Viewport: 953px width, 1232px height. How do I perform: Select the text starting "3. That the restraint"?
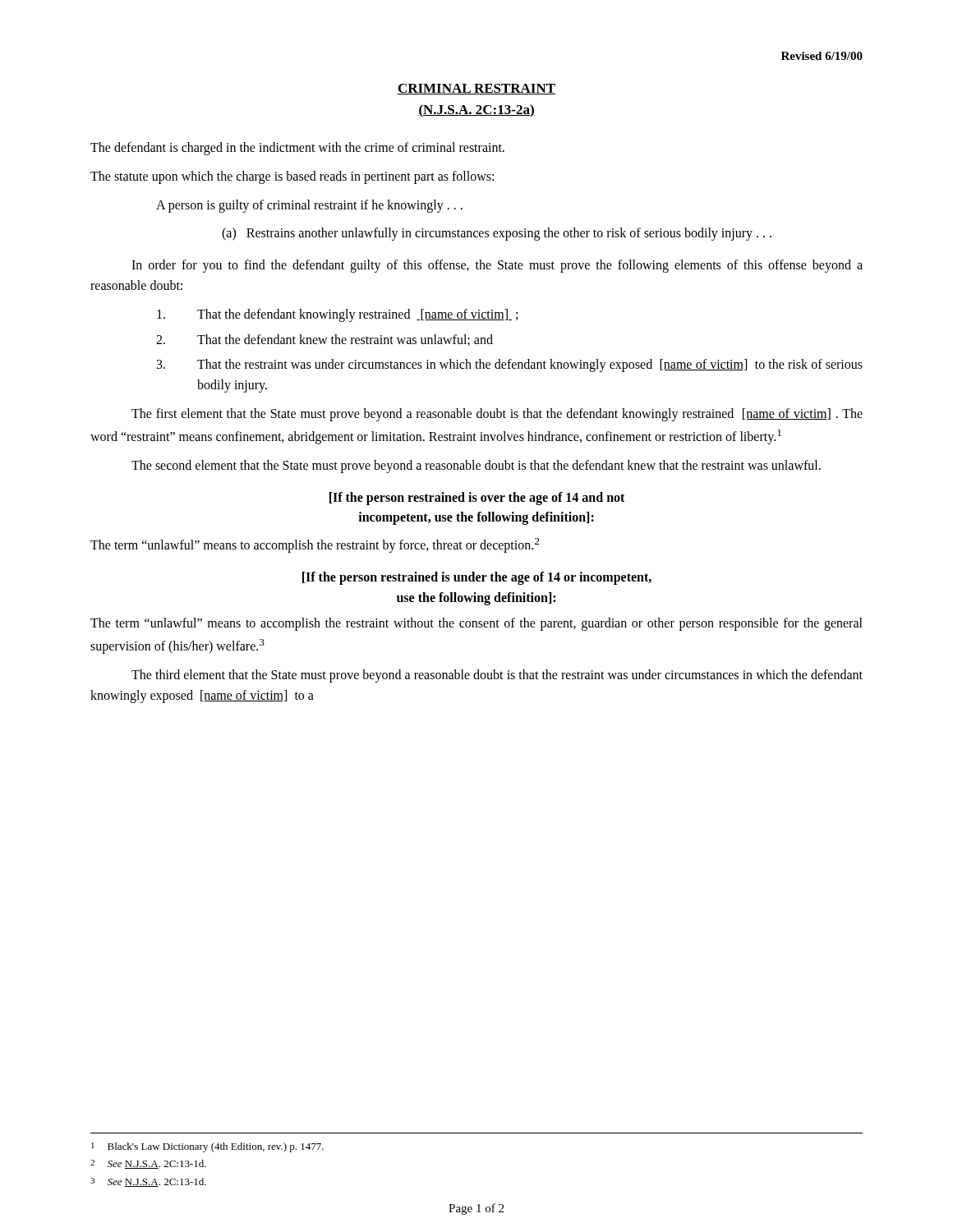(x=509, y=375)
